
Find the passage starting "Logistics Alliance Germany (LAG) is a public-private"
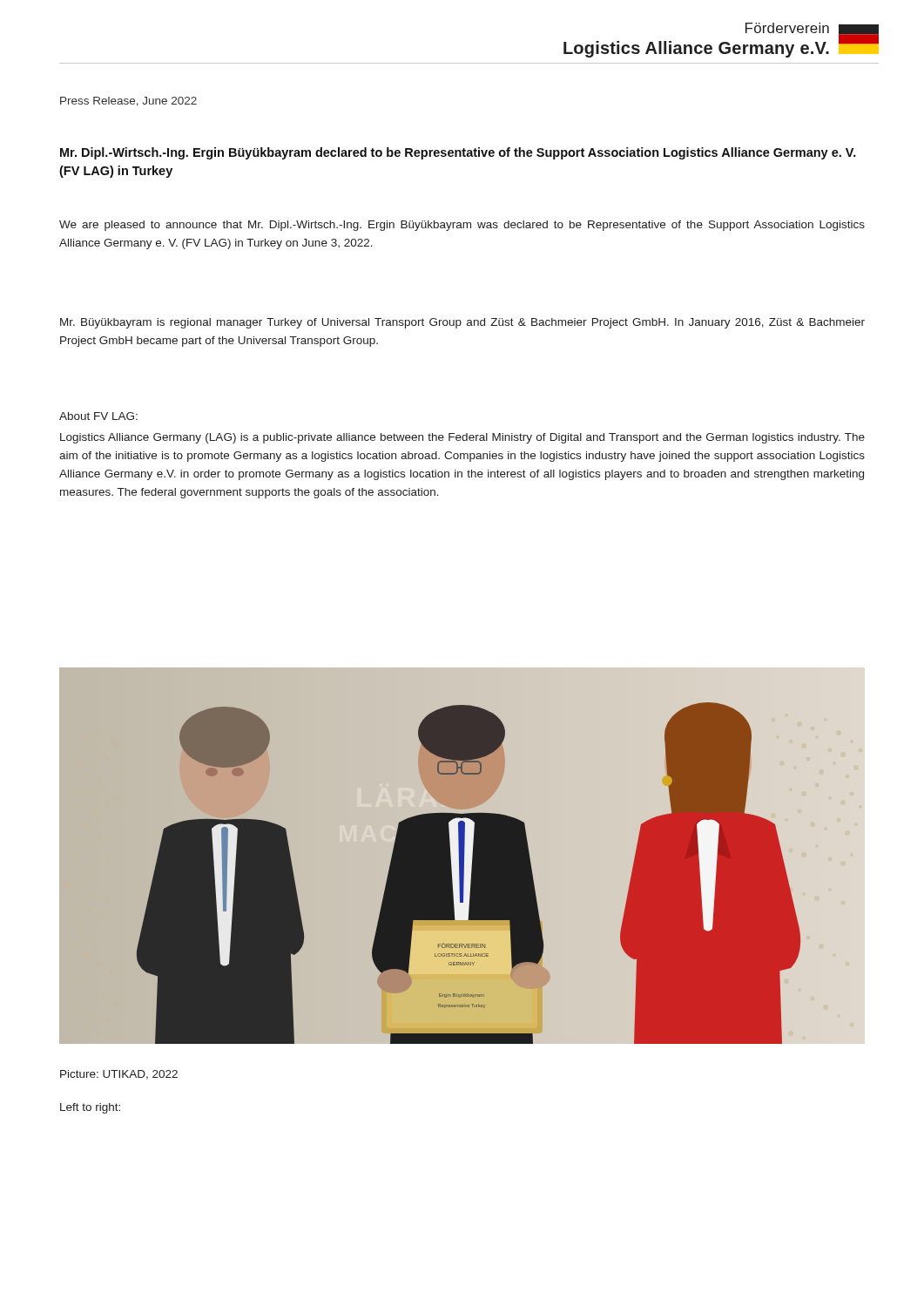pyautogui.click(x=462, y=464)
